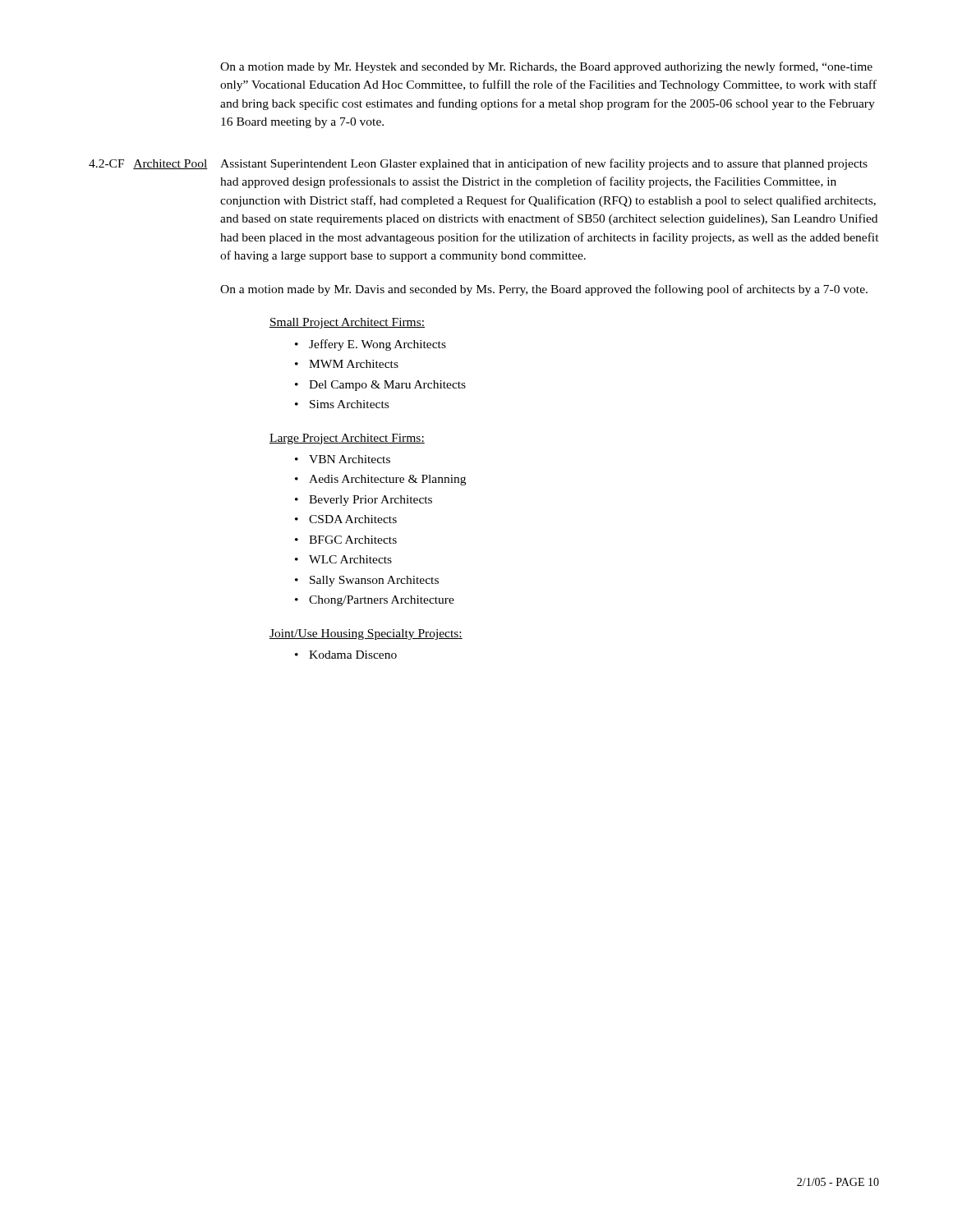Screen dimensions: 1232x953
Task: Click on the element starting "Jeffery E. Wong"
Action: tap(371, 345)
